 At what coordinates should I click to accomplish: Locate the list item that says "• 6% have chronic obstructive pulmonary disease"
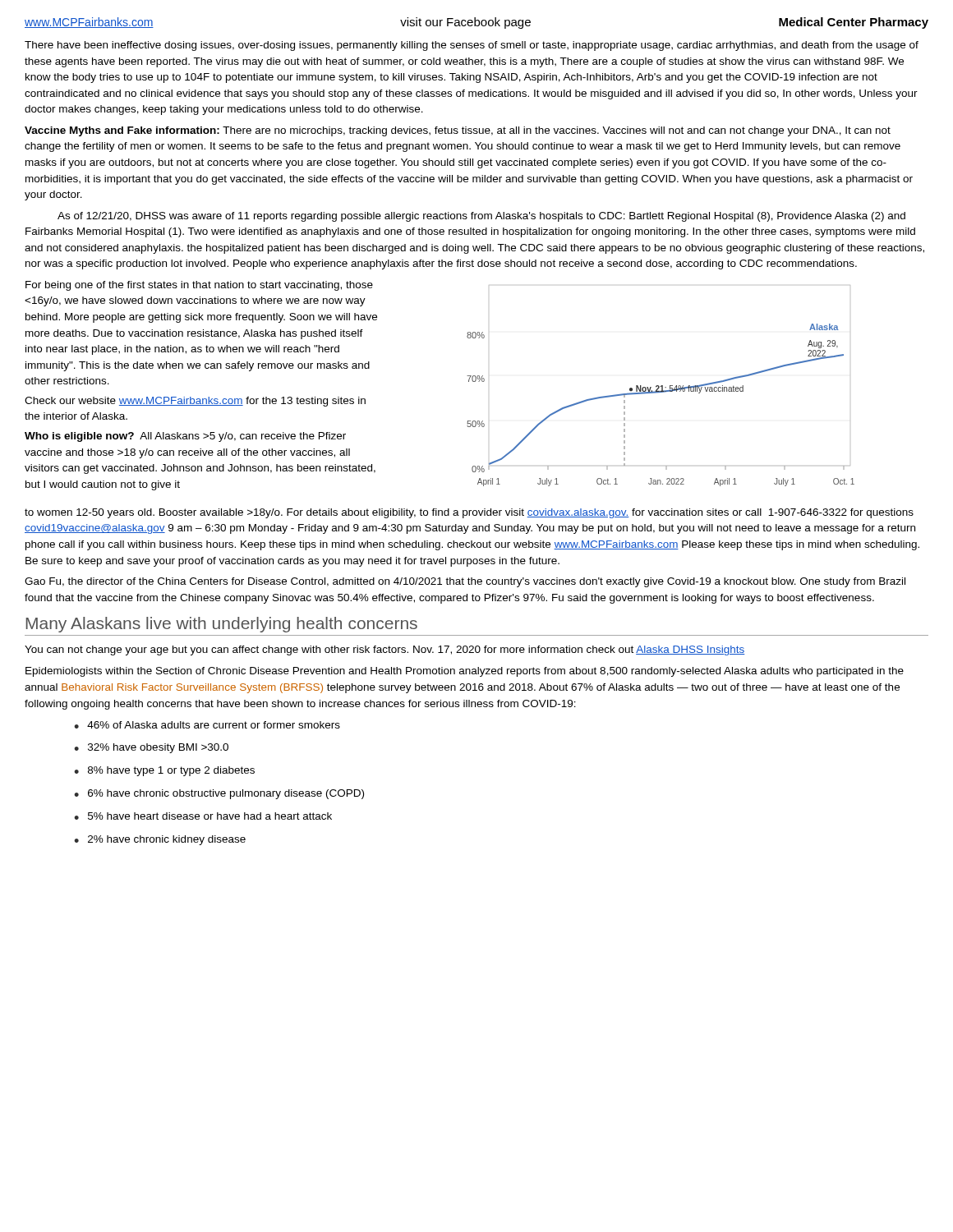[x=219, y=796]
